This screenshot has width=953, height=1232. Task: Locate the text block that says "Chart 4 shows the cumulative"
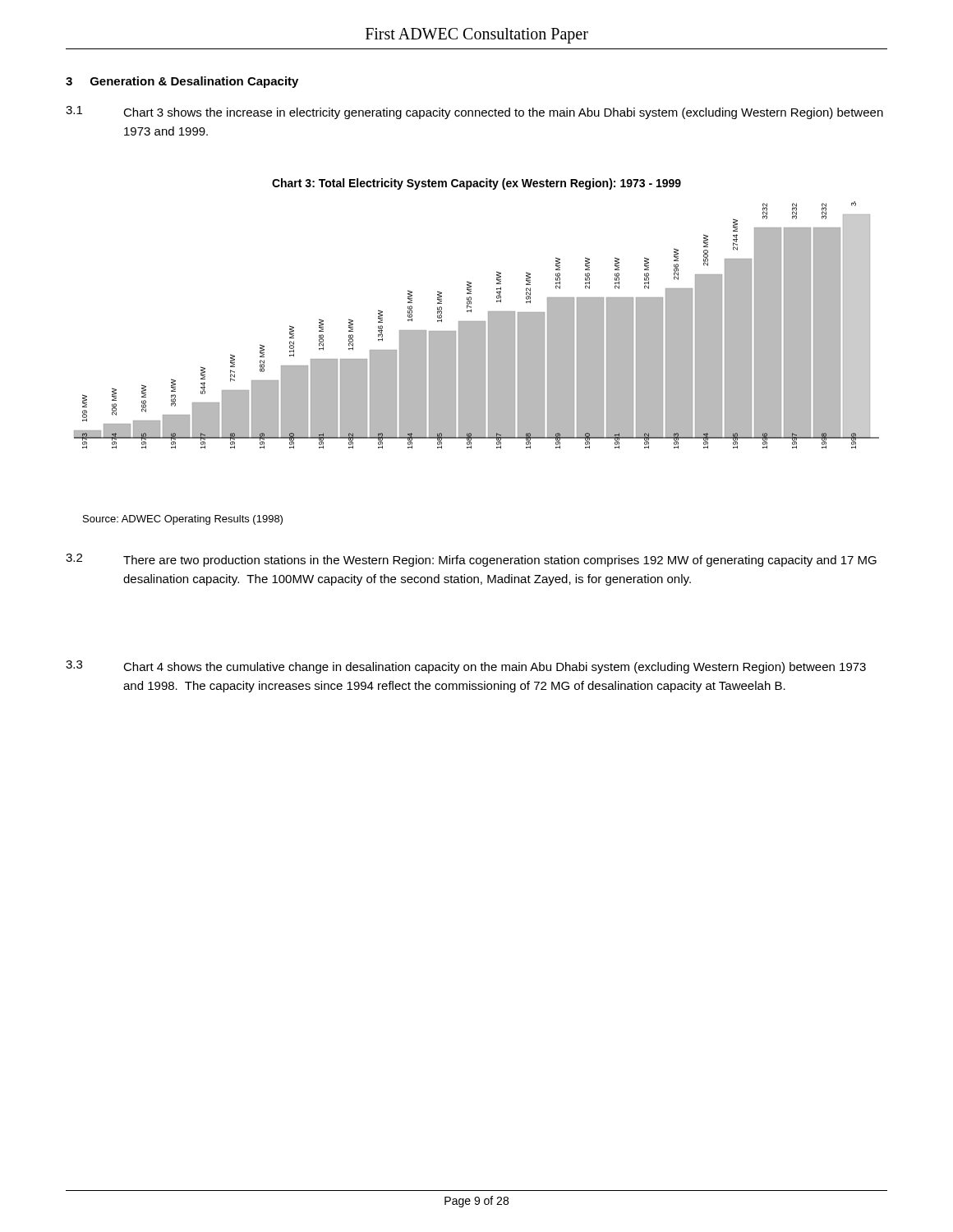(x=495, y=676)
